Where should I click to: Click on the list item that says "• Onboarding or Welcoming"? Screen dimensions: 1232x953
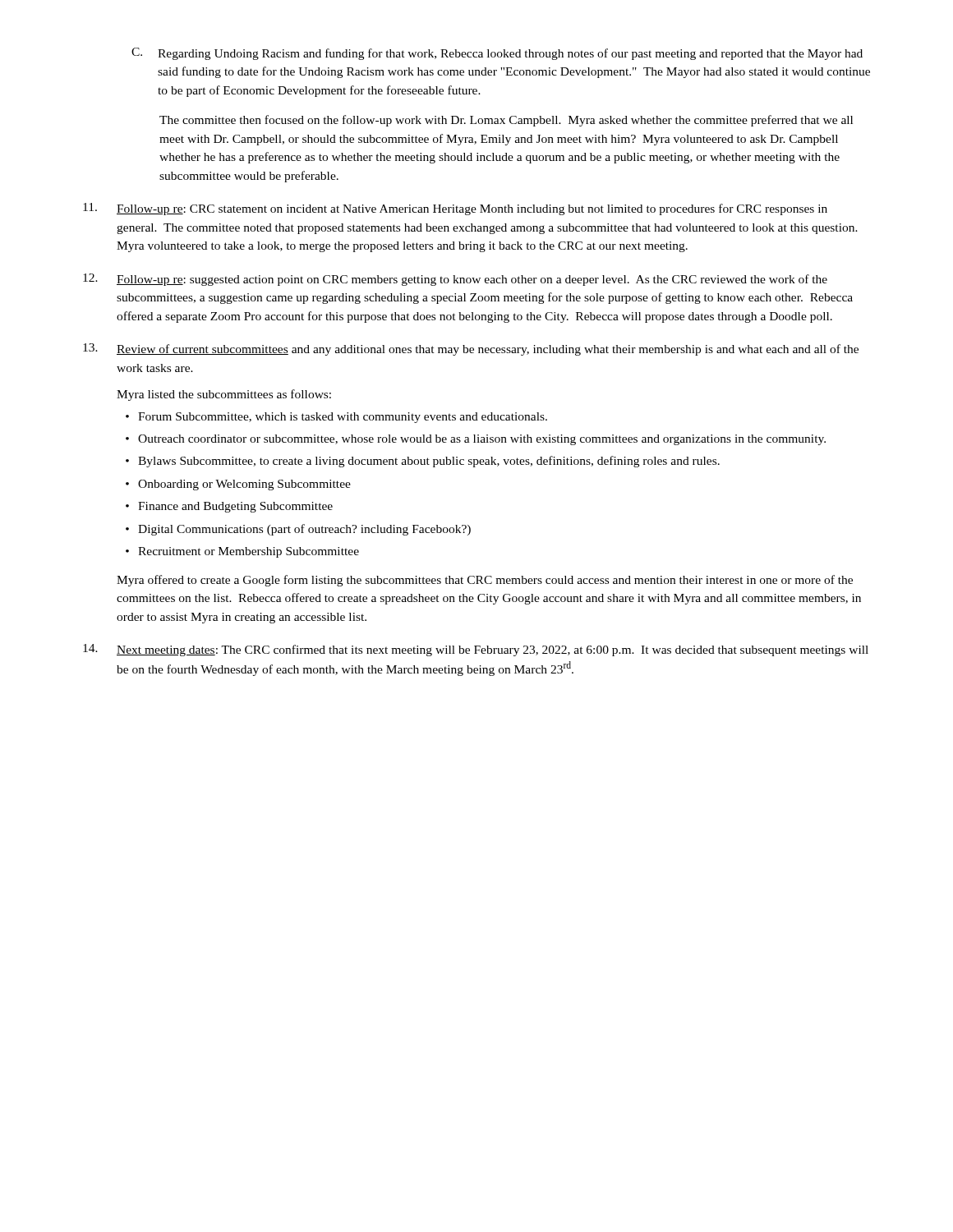coord(238,485)
